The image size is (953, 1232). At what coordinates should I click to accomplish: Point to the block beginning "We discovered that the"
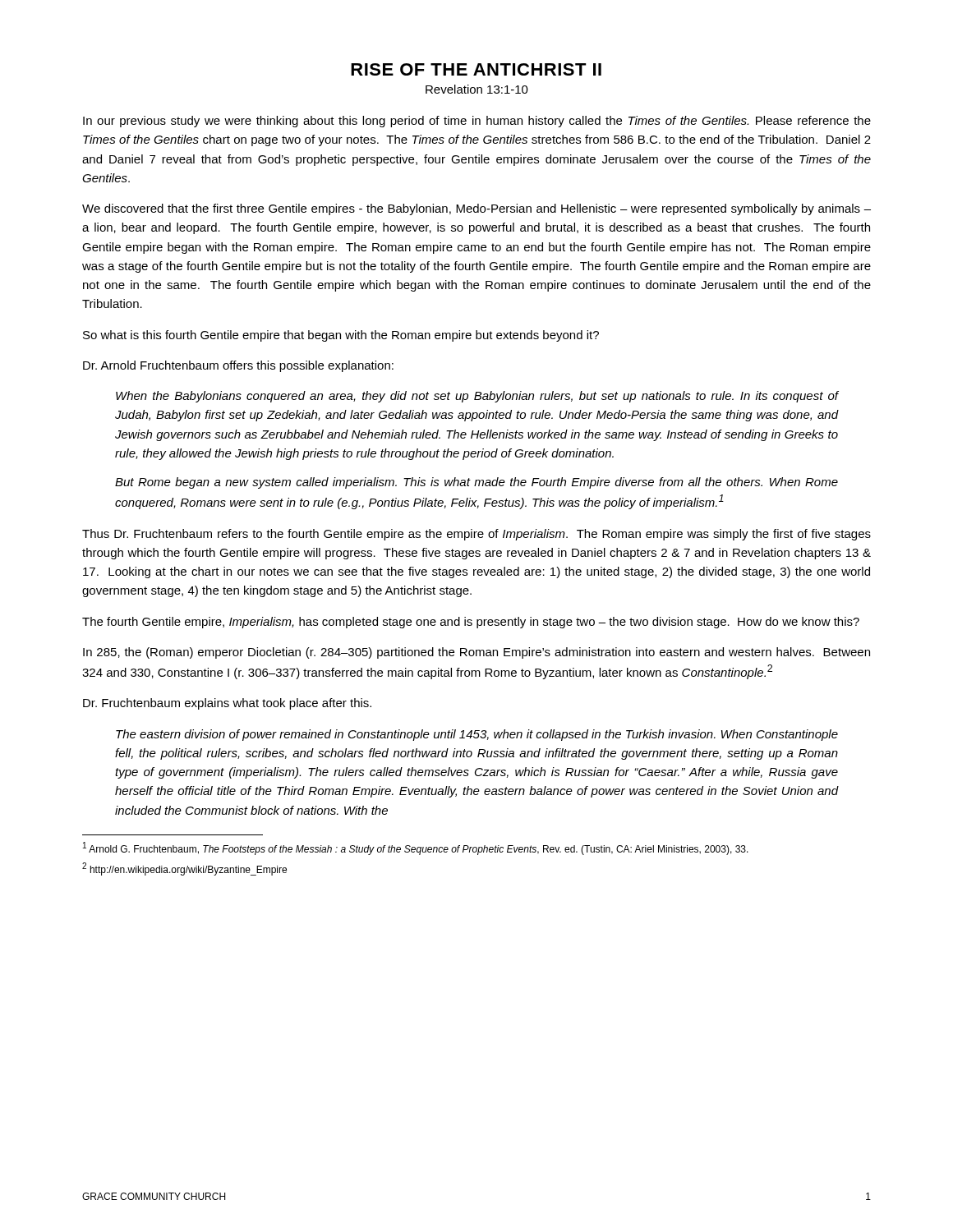click(476, 256)
